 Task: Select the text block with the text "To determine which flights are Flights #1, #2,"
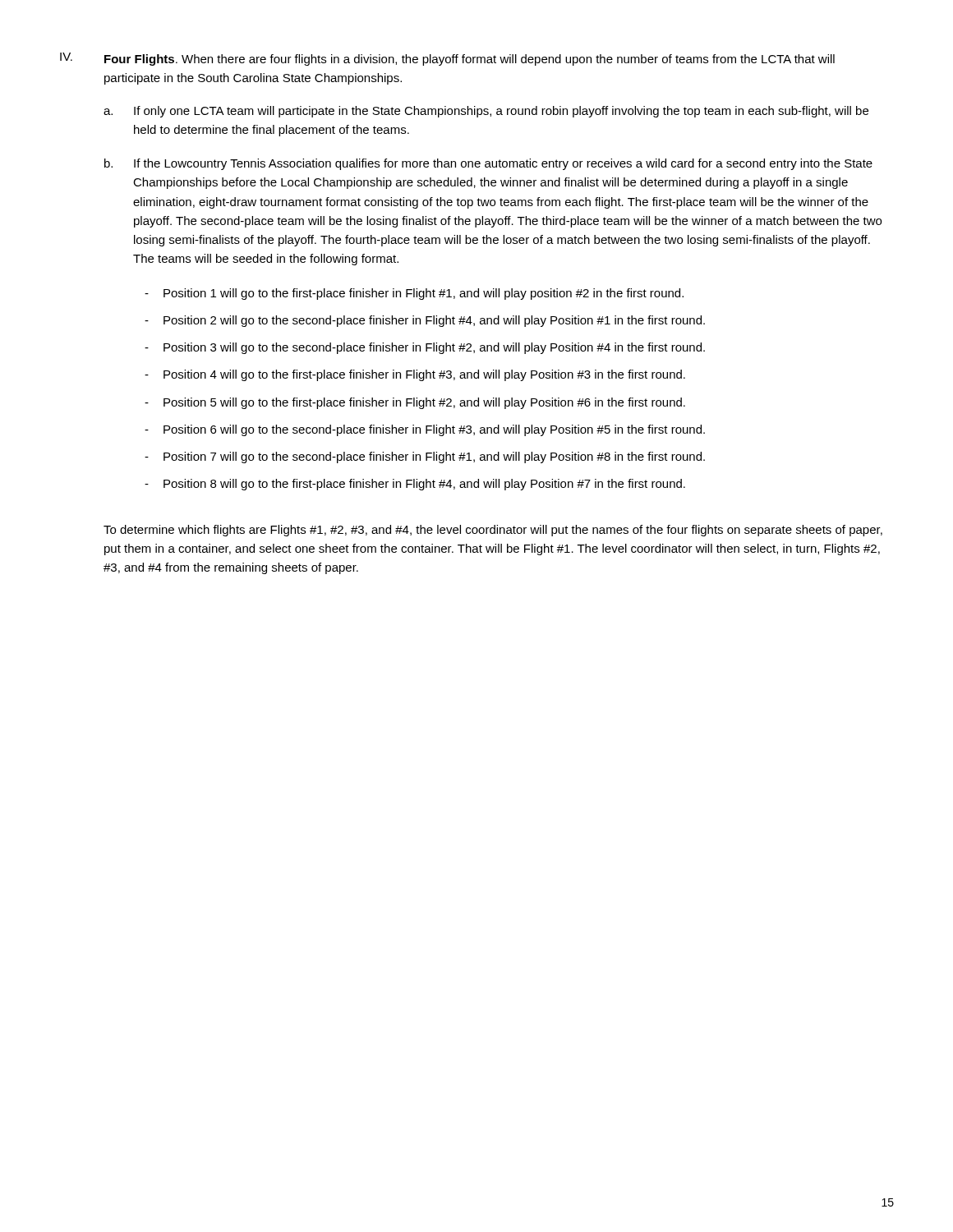point(493,548)
